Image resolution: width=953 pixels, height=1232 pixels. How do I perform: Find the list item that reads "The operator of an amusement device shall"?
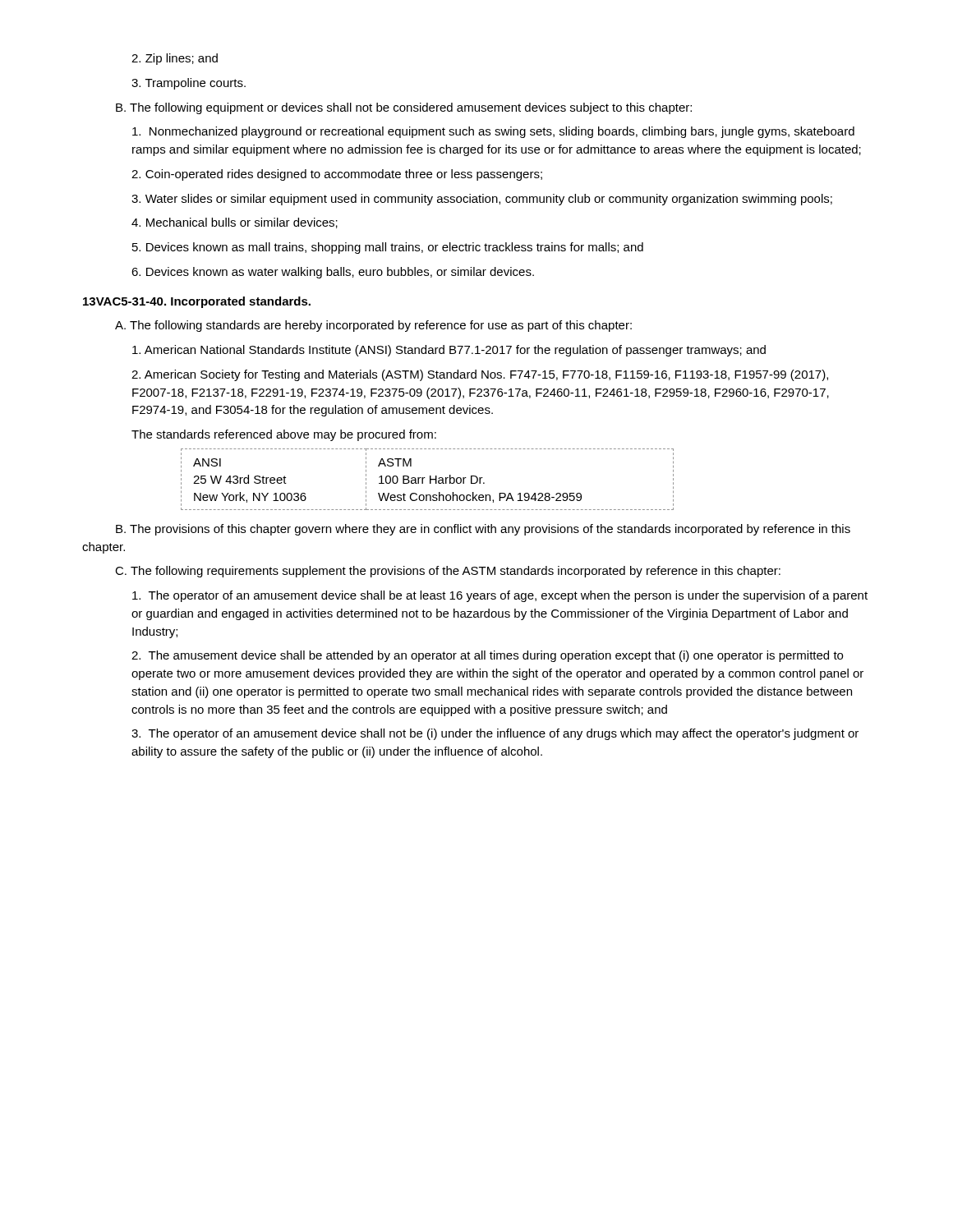click(x=500, y=613)
